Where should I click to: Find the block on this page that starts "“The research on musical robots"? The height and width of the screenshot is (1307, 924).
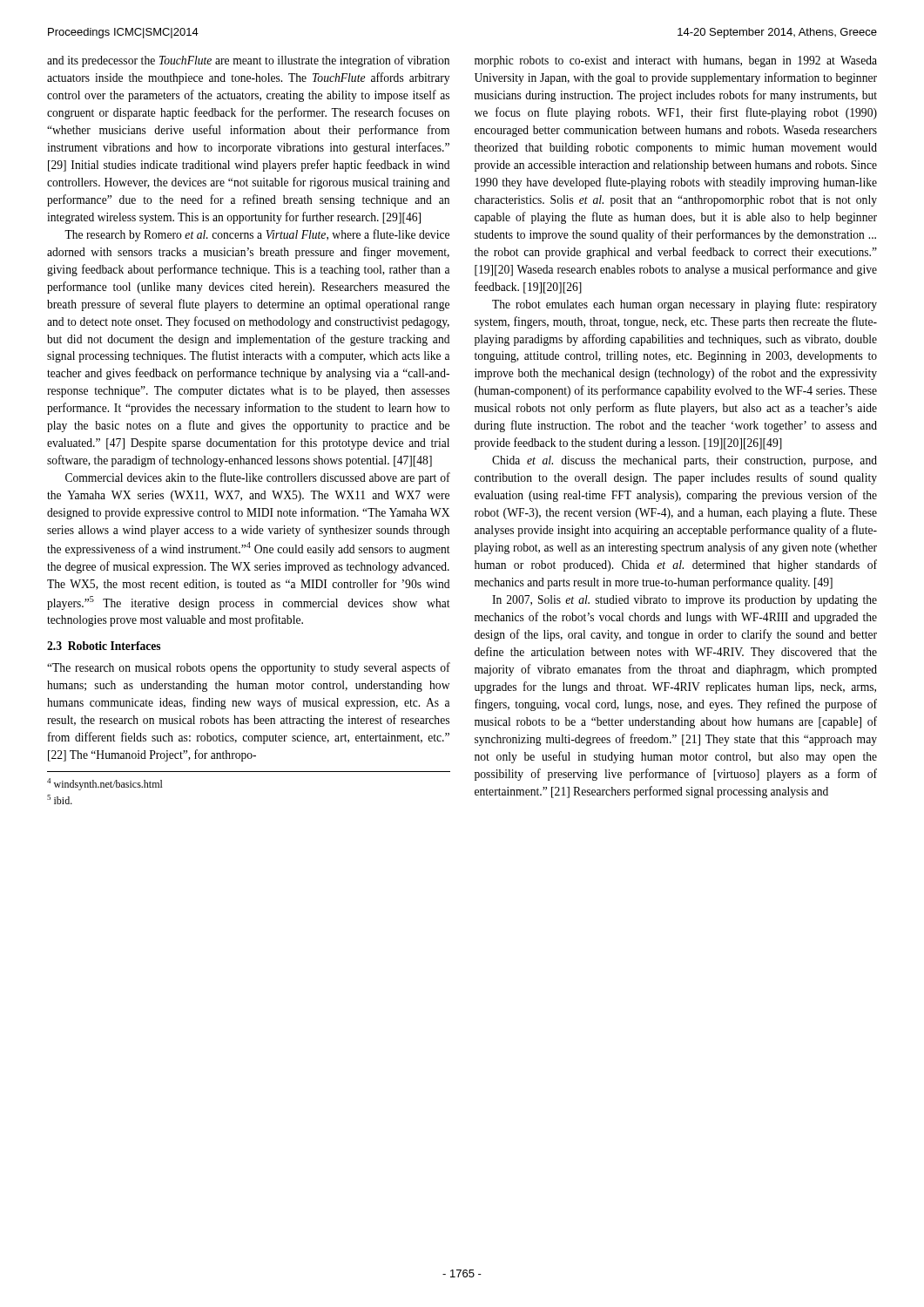248,712
